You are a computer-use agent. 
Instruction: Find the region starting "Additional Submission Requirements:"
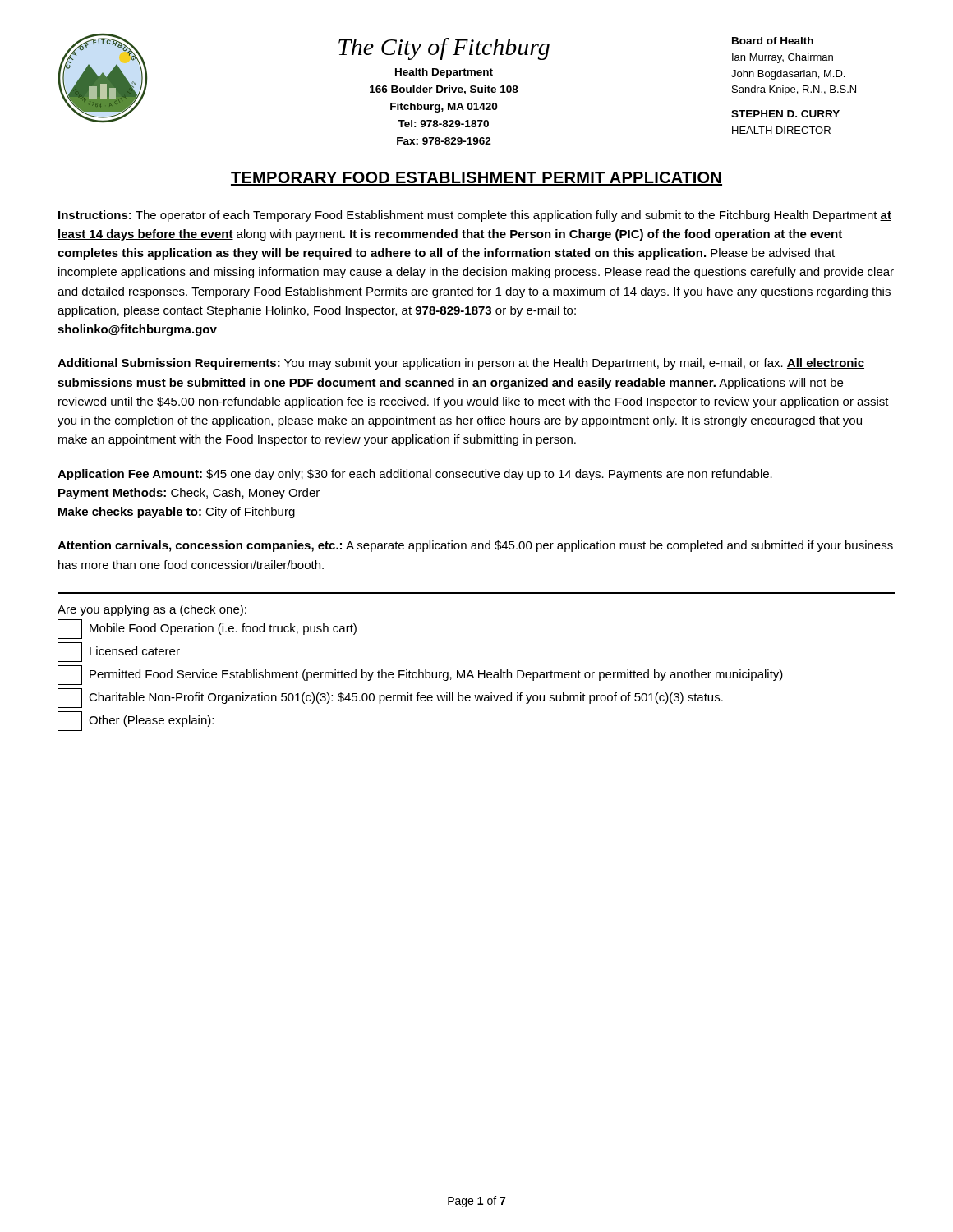coord(473,401)
